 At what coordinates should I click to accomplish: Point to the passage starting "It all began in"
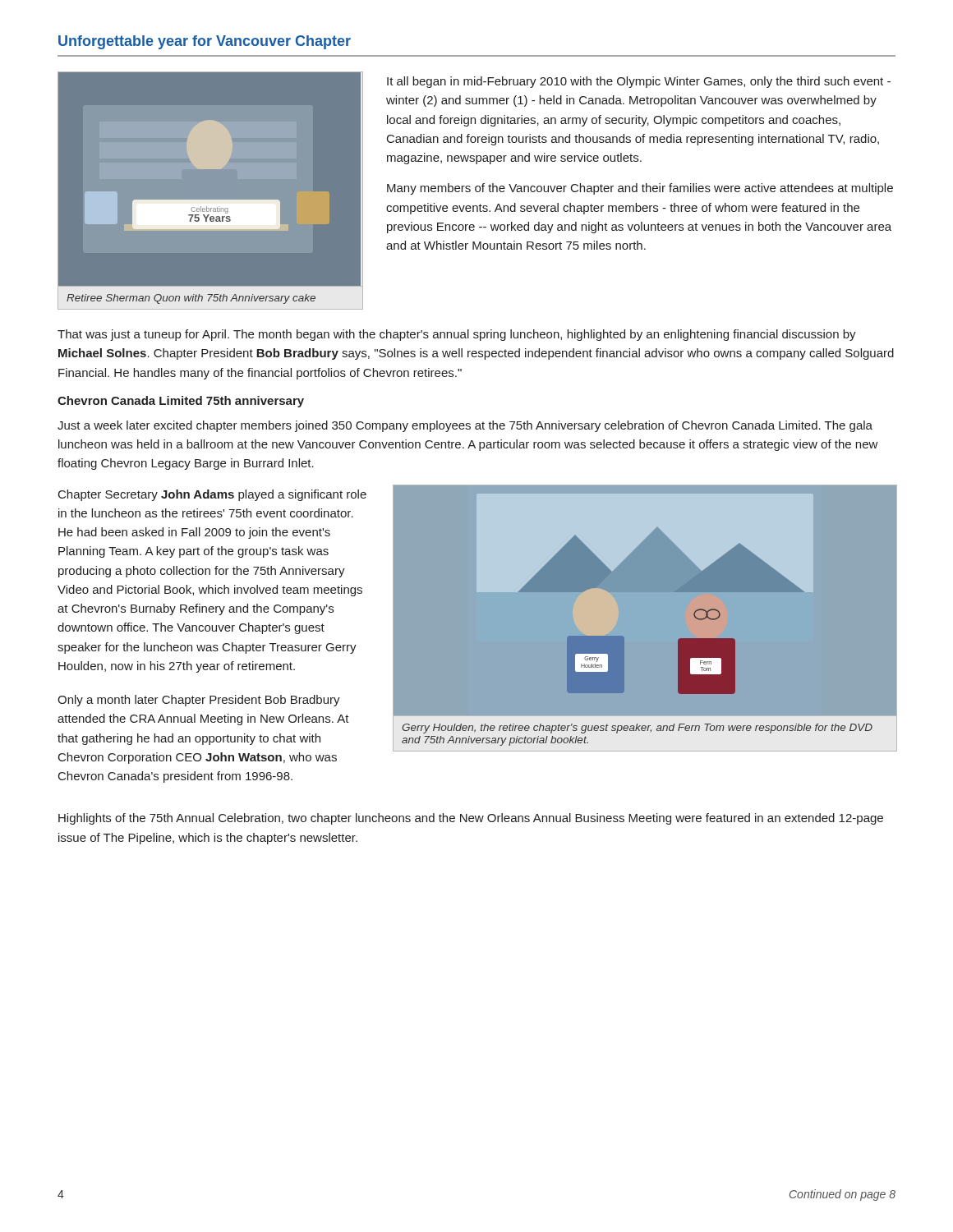pos(639,119)
